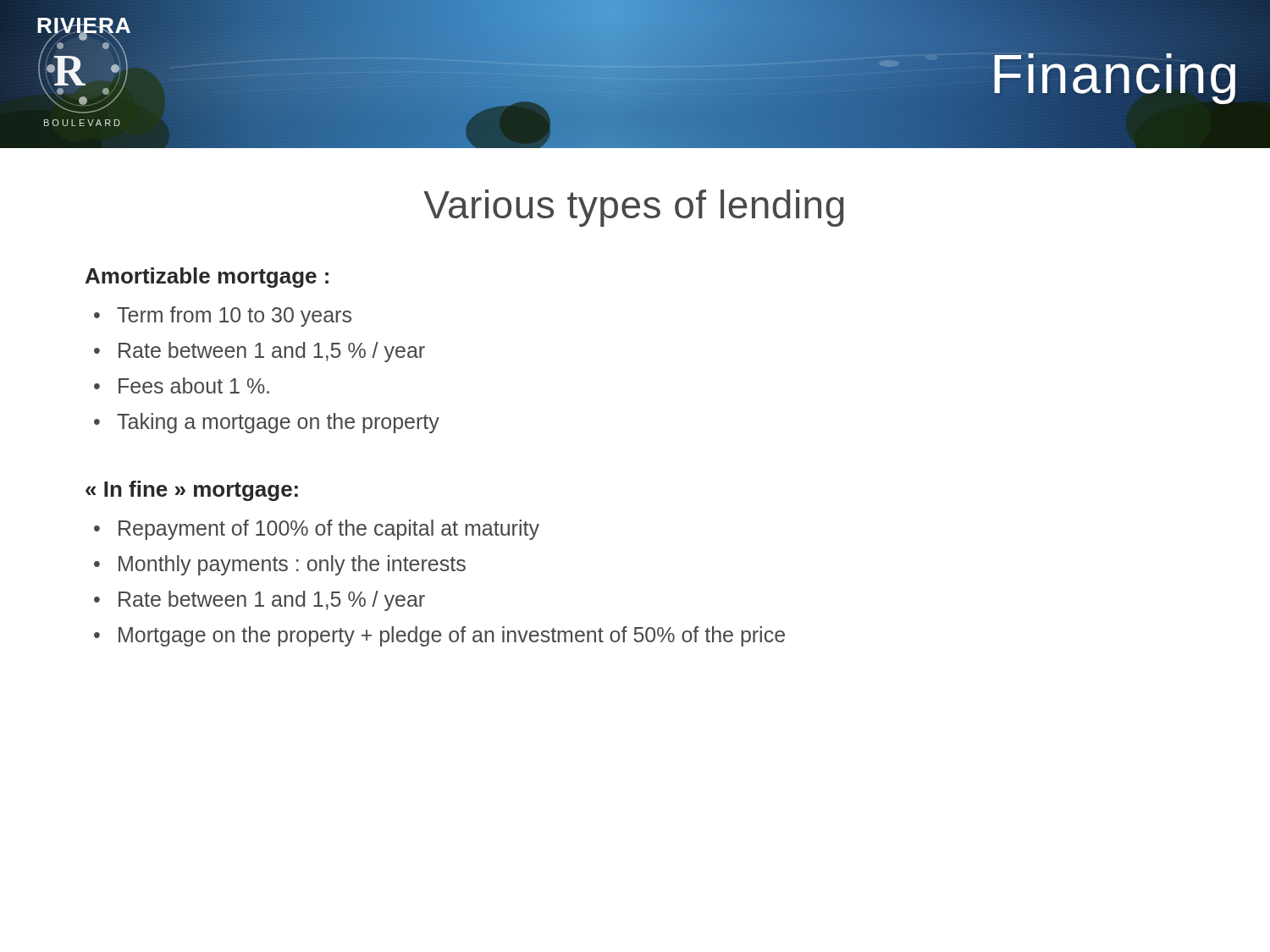Locate the block starting "•Repayment of 100% of the capital"
This screenshot has height=952, width=1270.
click(316, 528)
